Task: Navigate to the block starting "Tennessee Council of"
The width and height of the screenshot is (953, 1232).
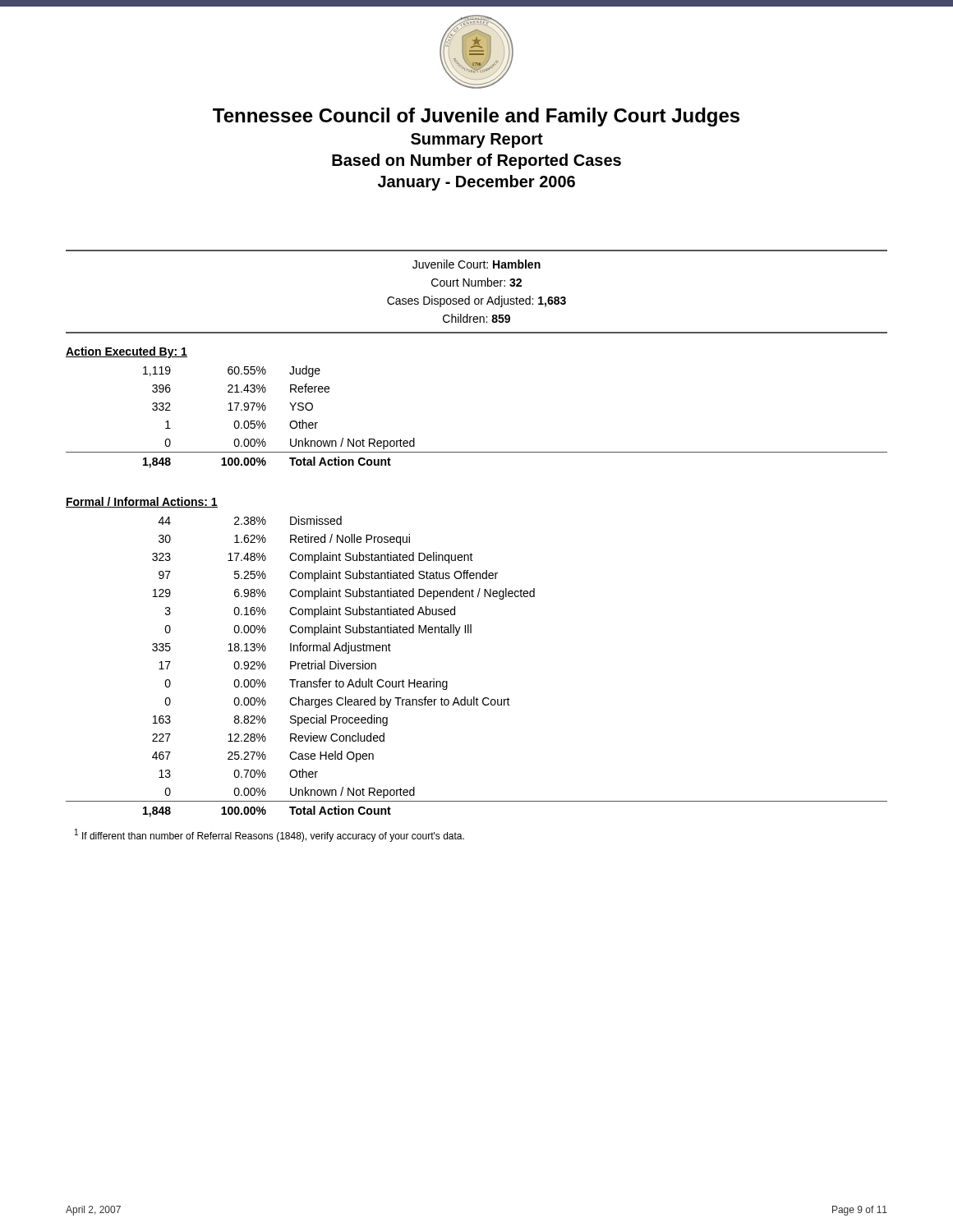Action: [x=476, y=147]
